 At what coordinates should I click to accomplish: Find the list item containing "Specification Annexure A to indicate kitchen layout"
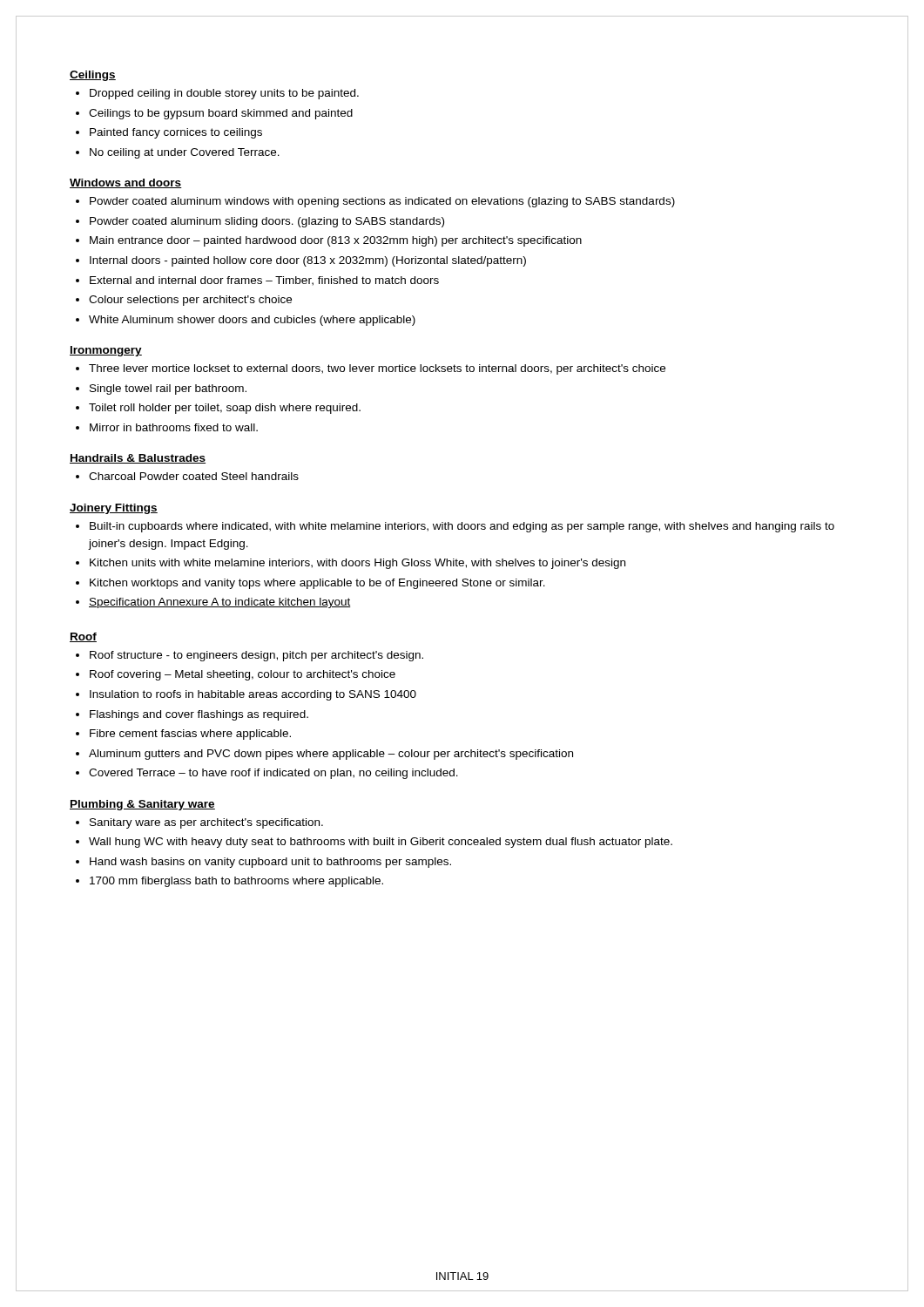[220, 602]
